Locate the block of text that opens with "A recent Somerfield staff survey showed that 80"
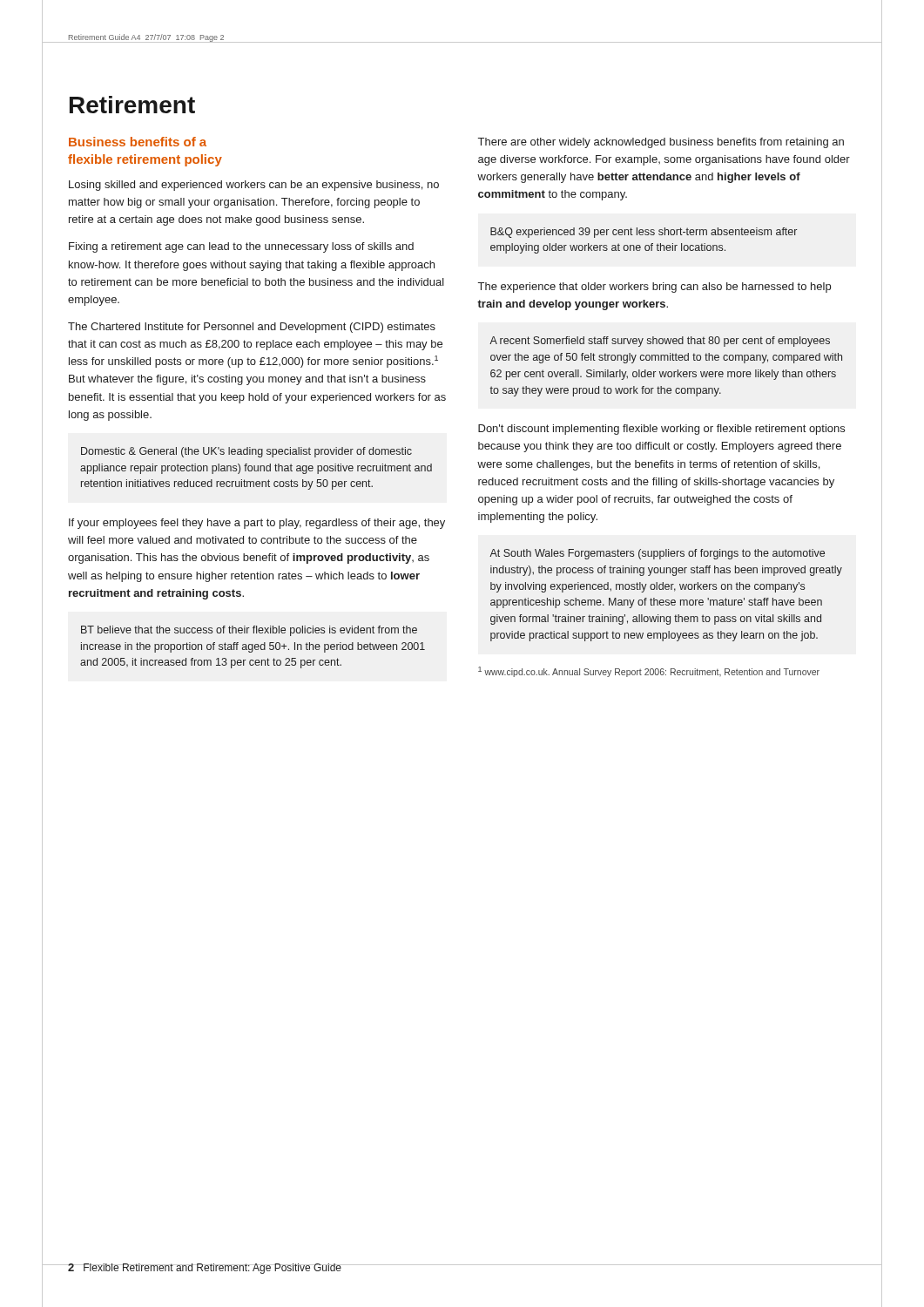 click(x=666, y=366)
